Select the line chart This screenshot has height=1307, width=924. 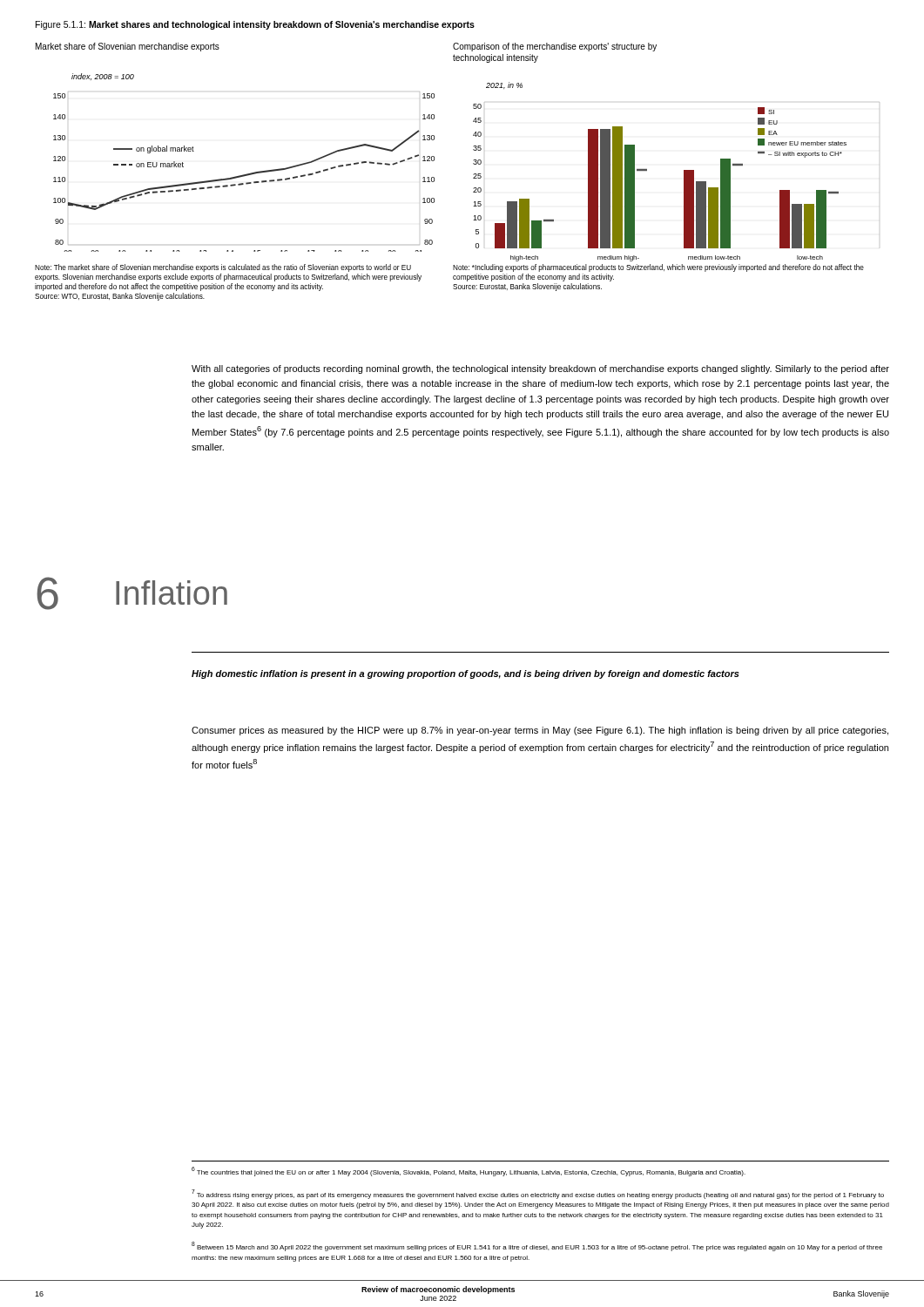point(235,151)
